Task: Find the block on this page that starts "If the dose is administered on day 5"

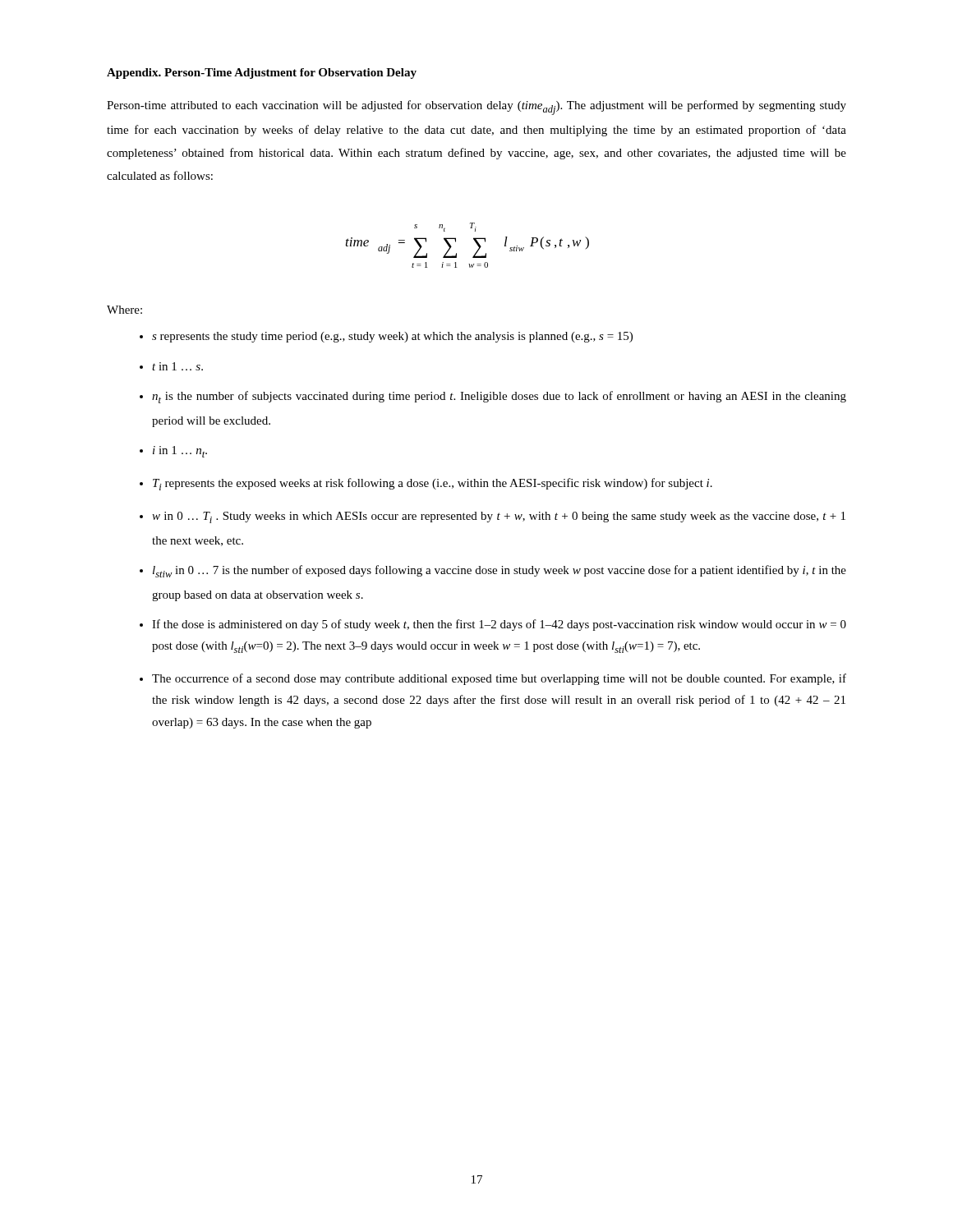Action: (x=499, y=637)
